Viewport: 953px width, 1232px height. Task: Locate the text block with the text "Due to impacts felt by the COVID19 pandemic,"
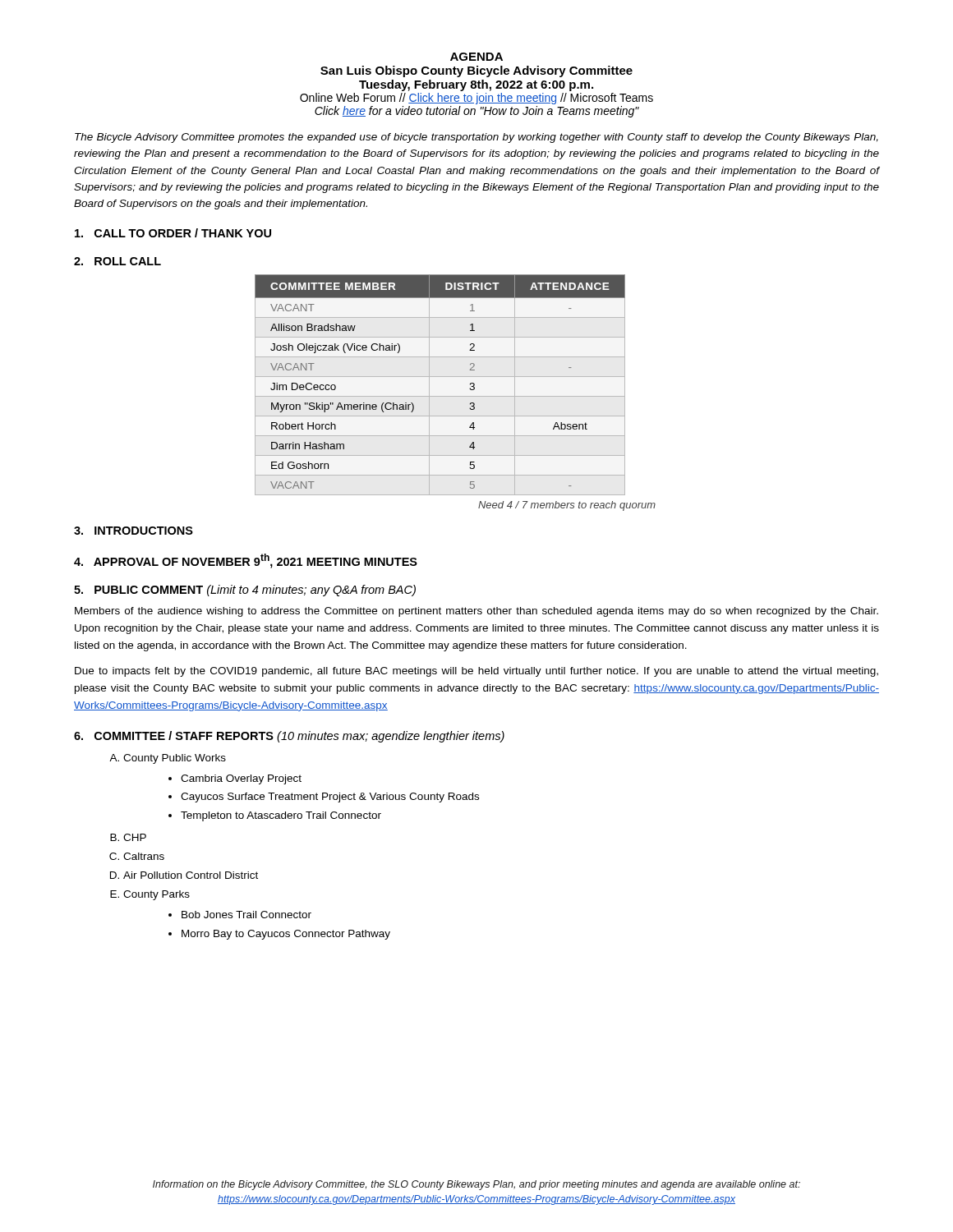pyautogui.click(x=476, y=688)
